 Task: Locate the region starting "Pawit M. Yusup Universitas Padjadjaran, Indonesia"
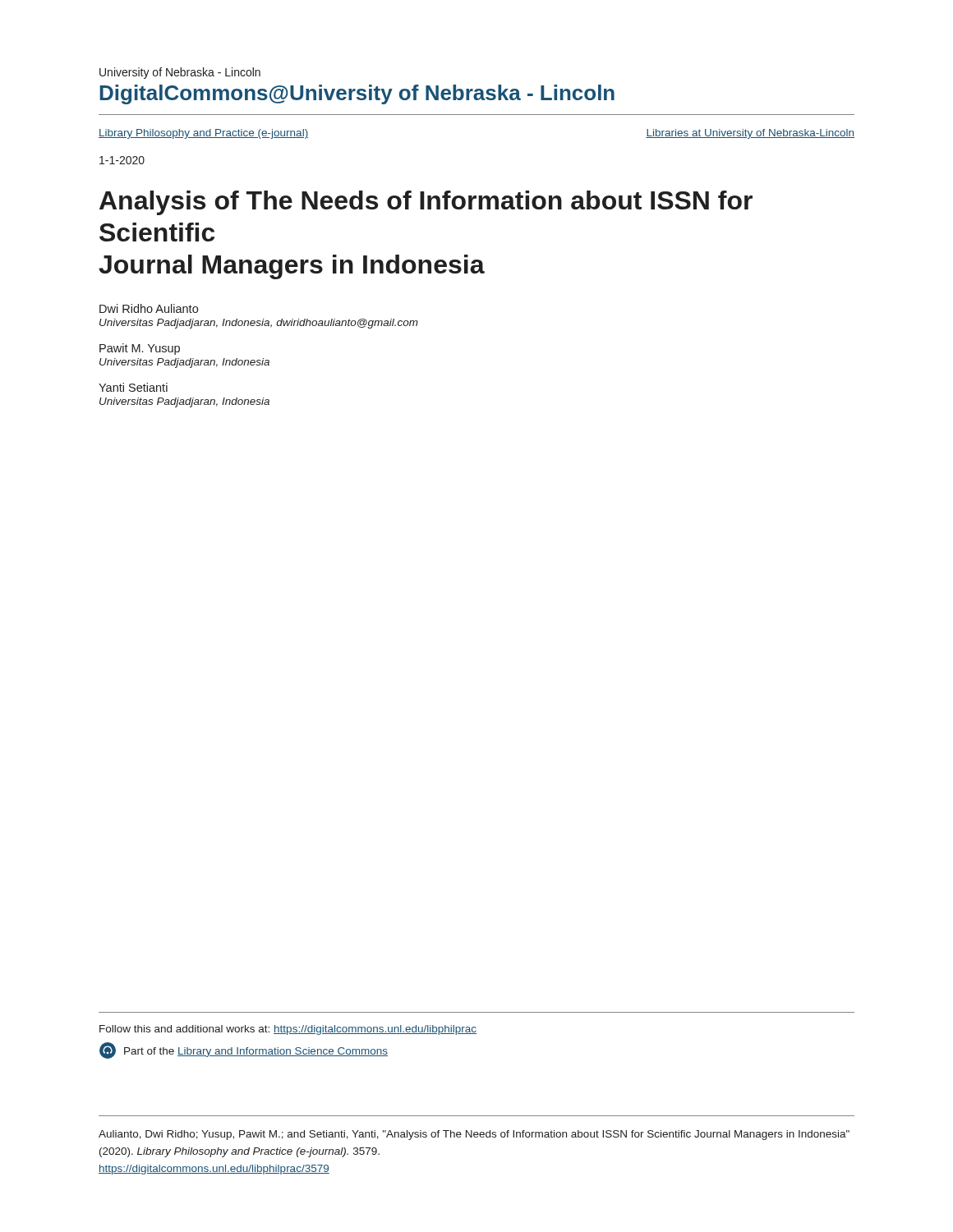140,349
